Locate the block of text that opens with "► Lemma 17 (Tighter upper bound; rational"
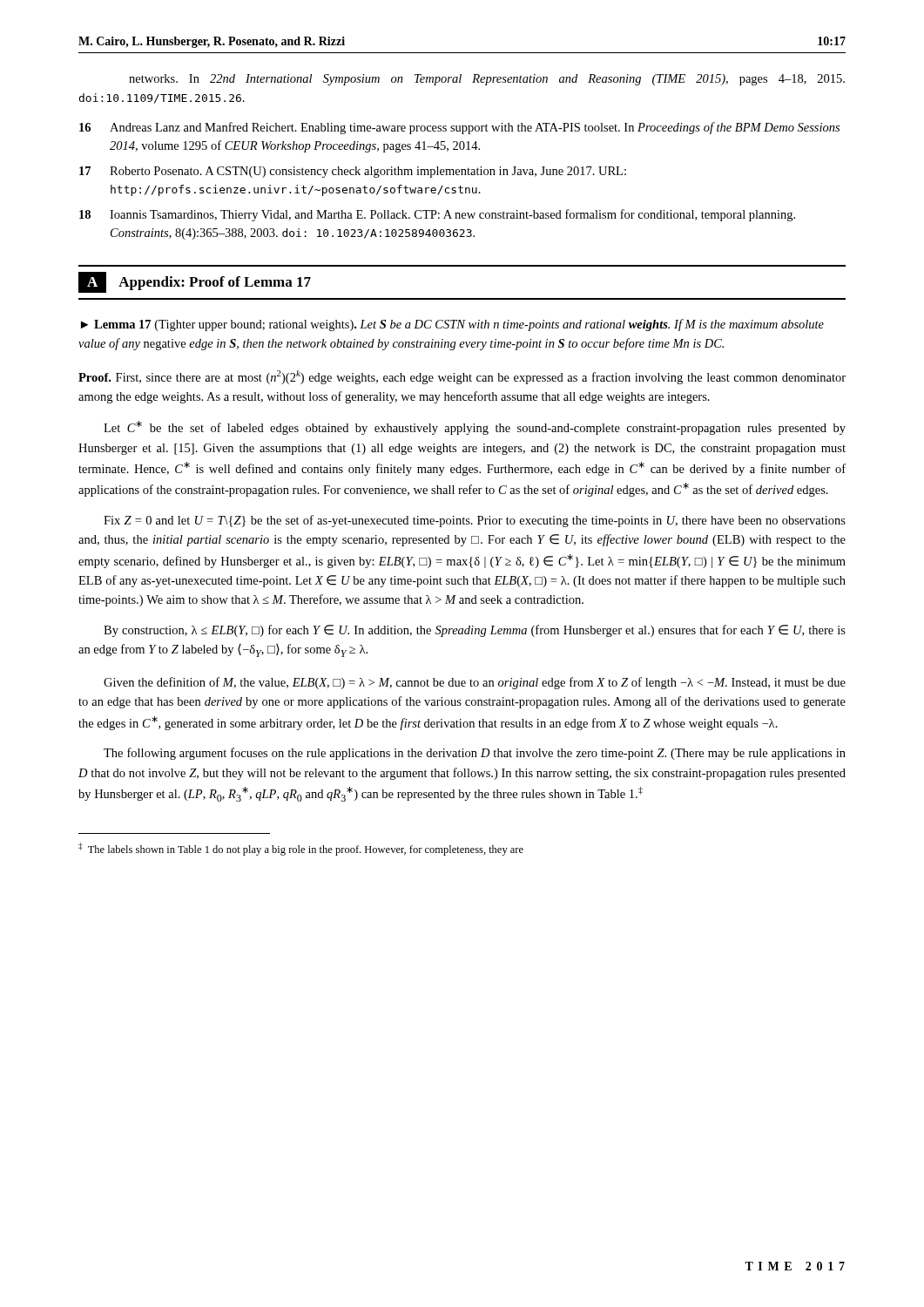This screenshot has width=924, height=1307. (451, 334)
